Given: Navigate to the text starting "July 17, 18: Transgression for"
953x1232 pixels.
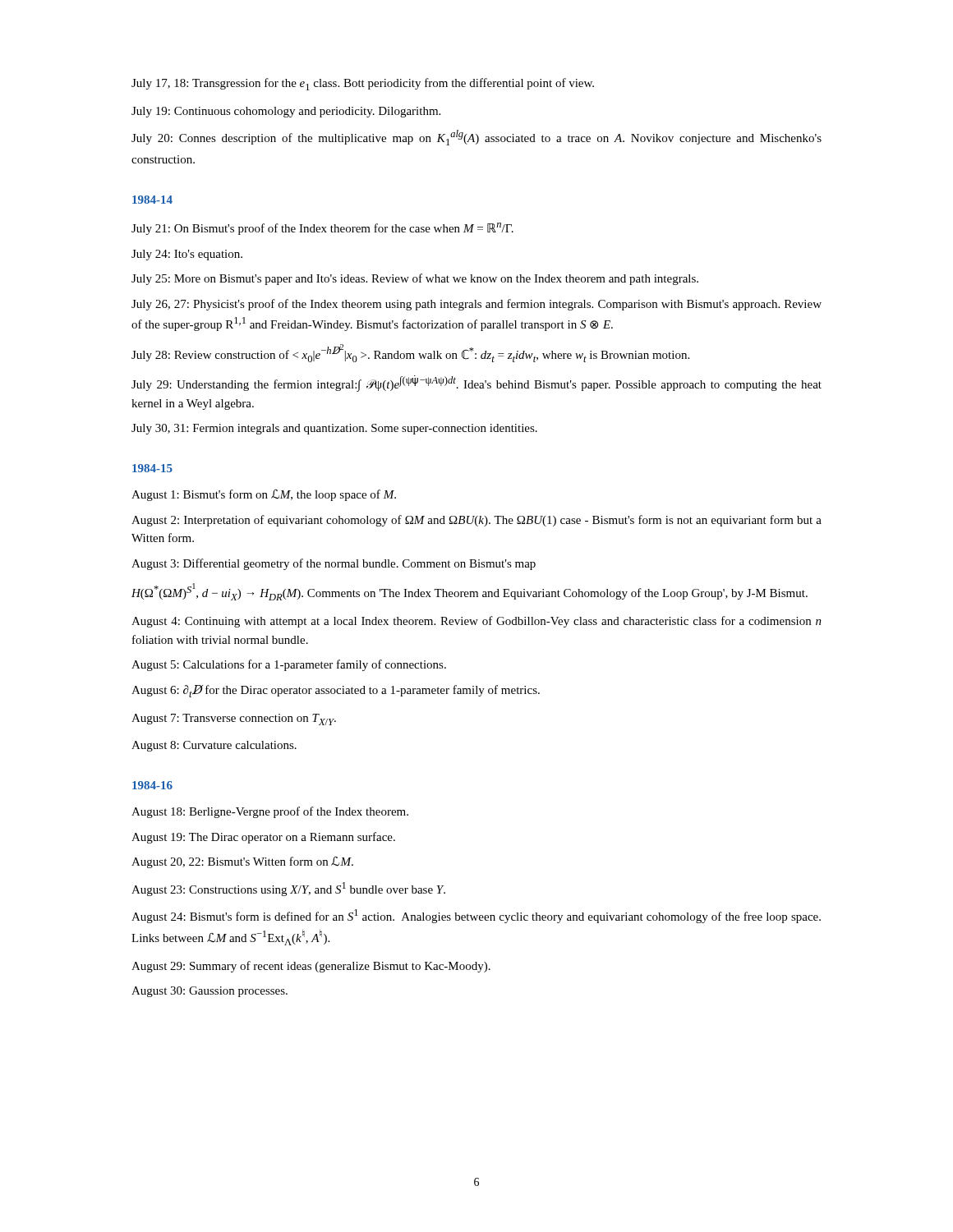Looking at the screenshot, I should (x=363, y=85).
